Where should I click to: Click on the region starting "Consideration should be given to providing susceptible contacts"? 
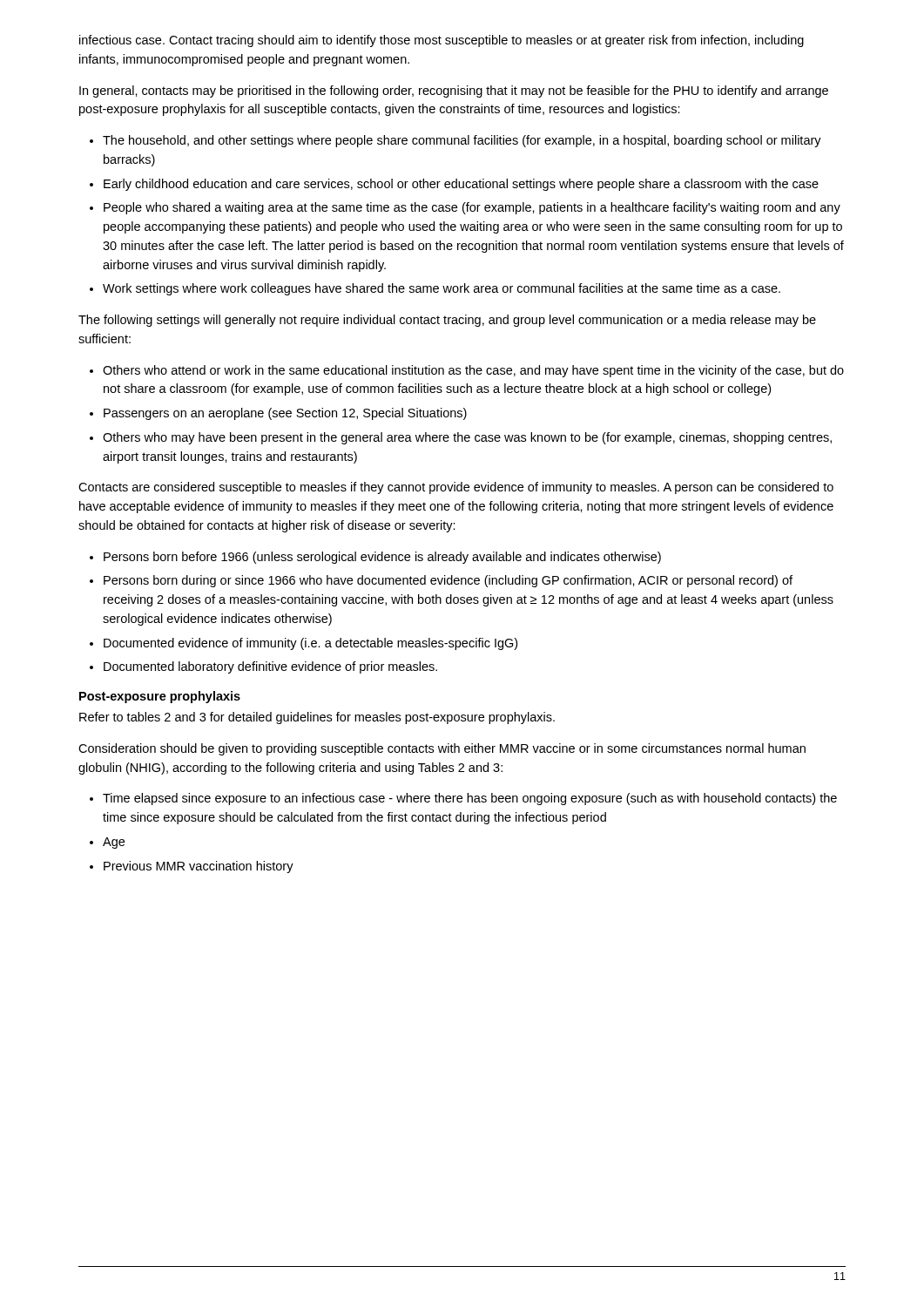point(442,758)
